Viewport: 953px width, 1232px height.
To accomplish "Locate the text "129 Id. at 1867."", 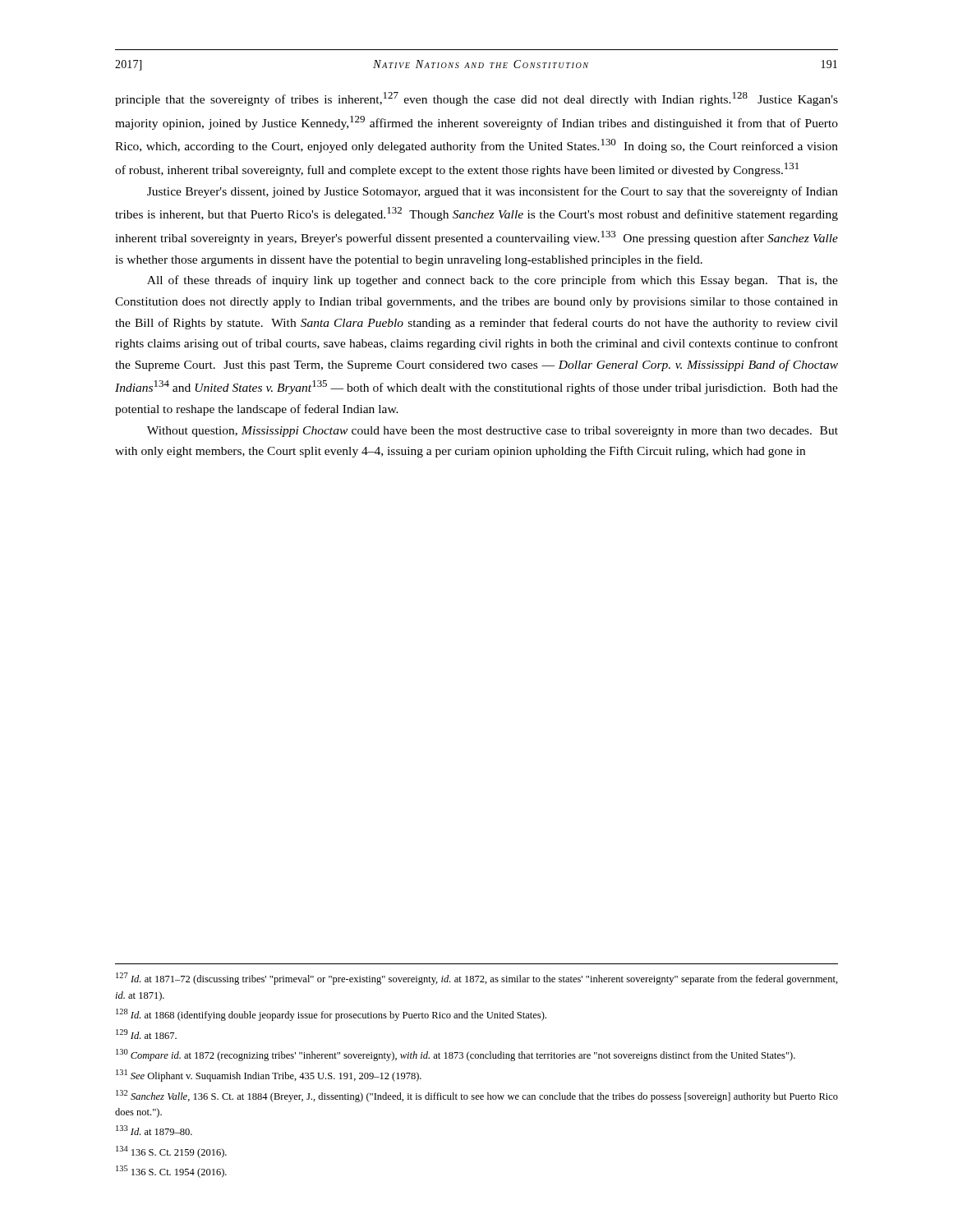I will coord(146,1034).
